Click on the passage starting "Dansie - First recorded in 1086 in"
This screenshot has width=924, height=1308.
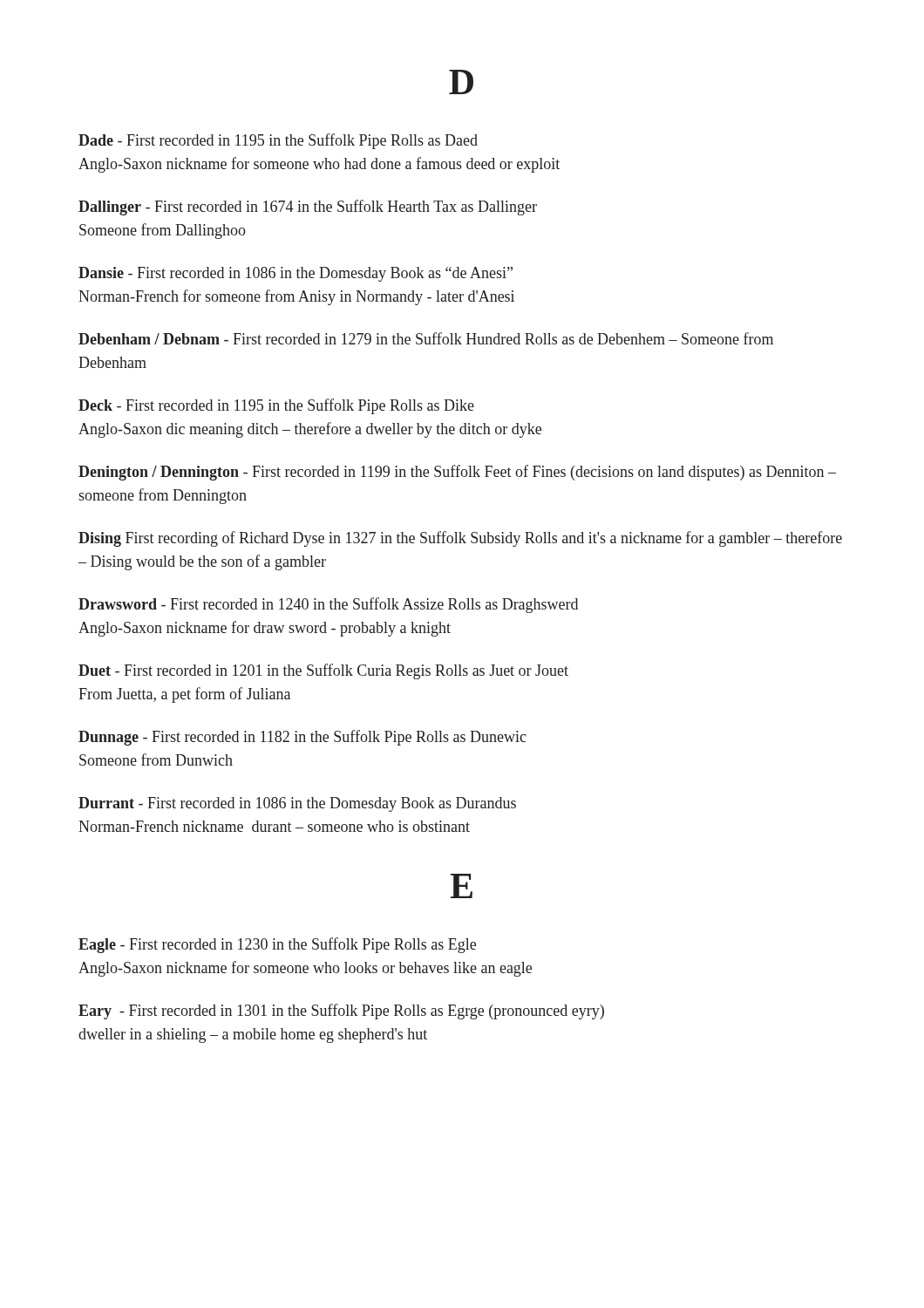pyautogui.click(x=462, y=285)
